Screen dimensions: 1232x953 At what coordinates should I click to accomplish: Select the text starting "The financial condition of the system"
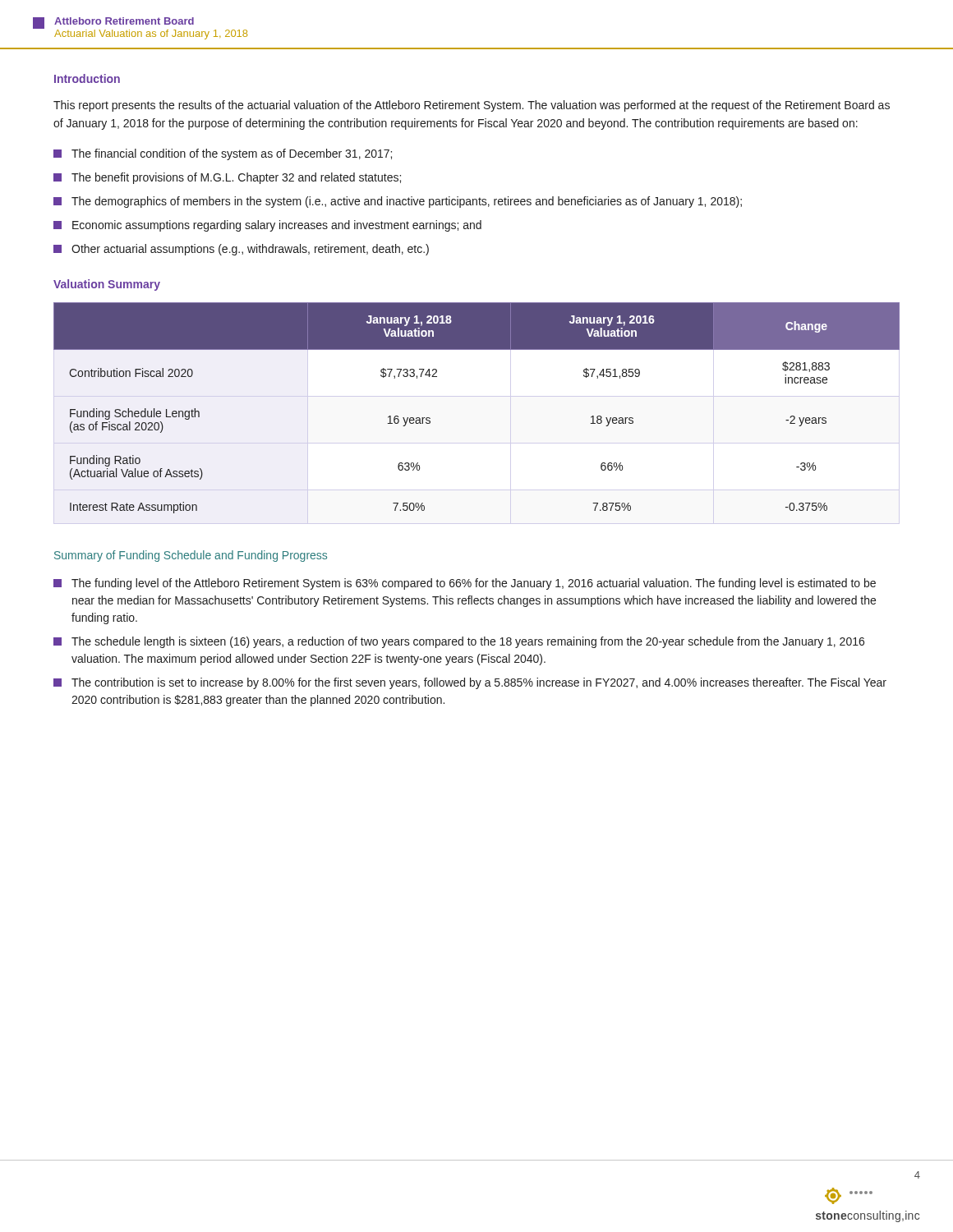tap(223, 154)
